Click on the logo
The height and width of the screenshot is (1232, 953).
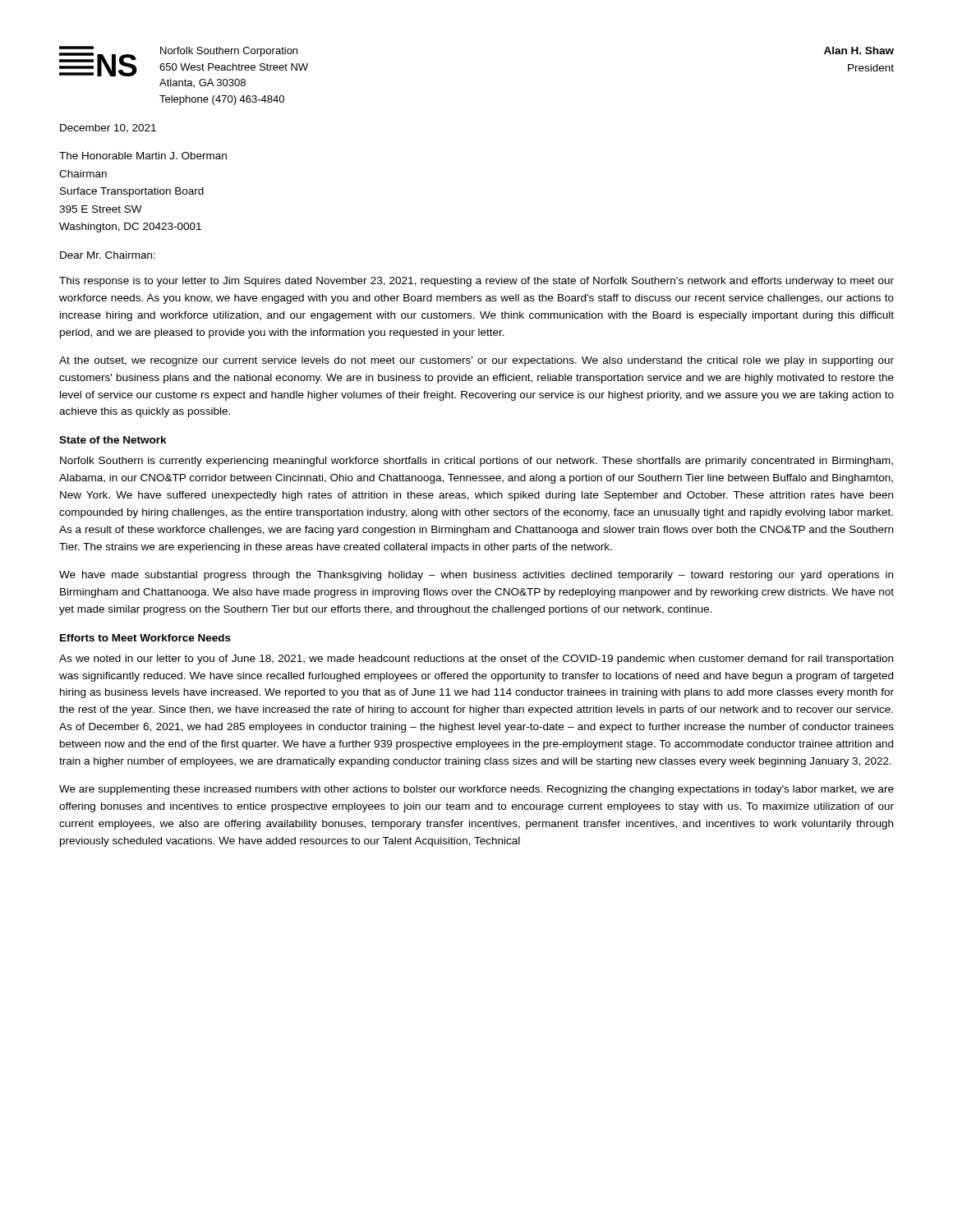[x=104, y=66]
